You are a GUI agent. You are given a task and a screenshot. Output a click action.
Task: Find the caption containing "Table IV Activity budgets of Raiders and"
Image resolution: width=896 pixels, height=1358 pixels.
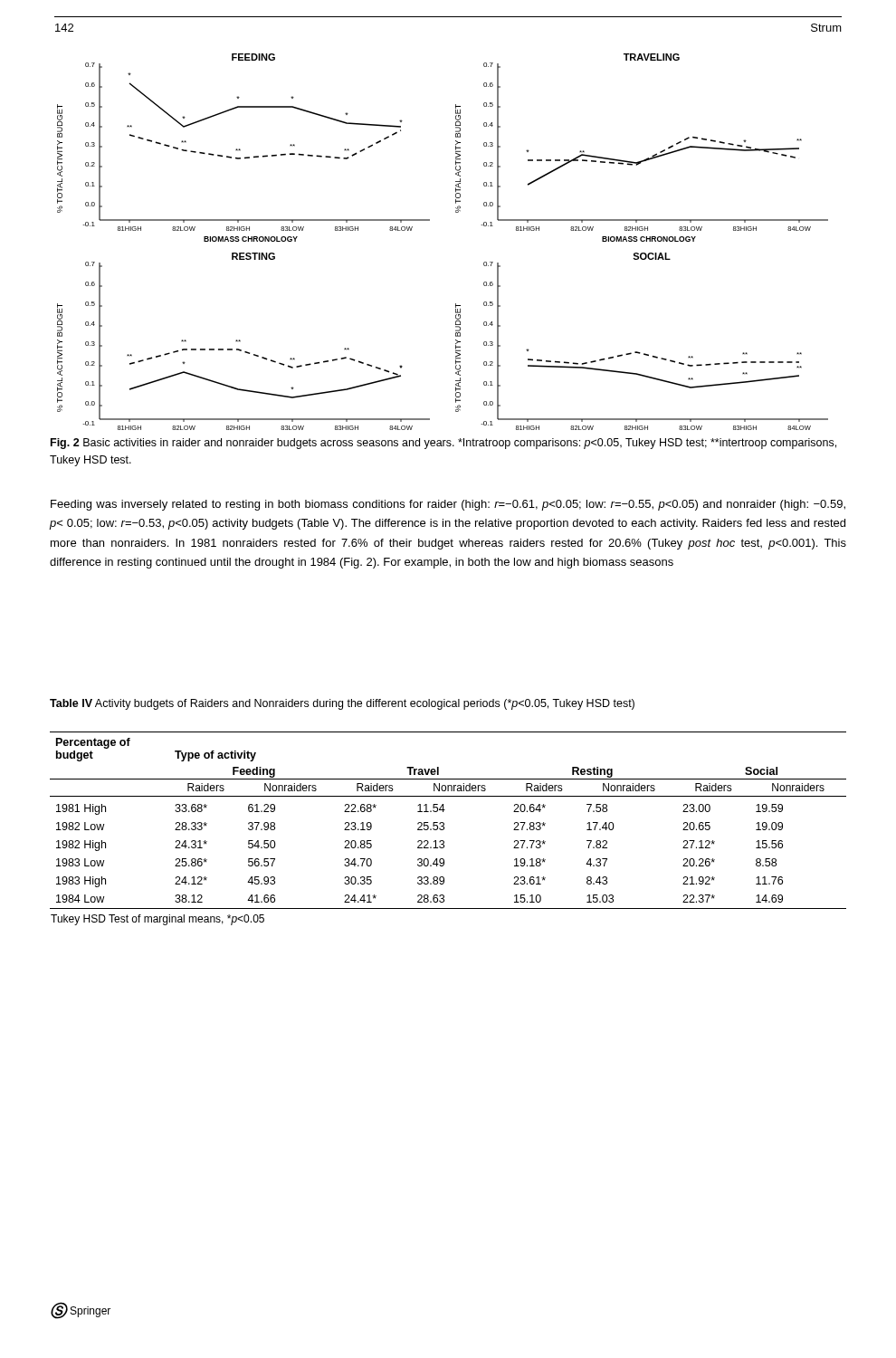coord(342,703)
